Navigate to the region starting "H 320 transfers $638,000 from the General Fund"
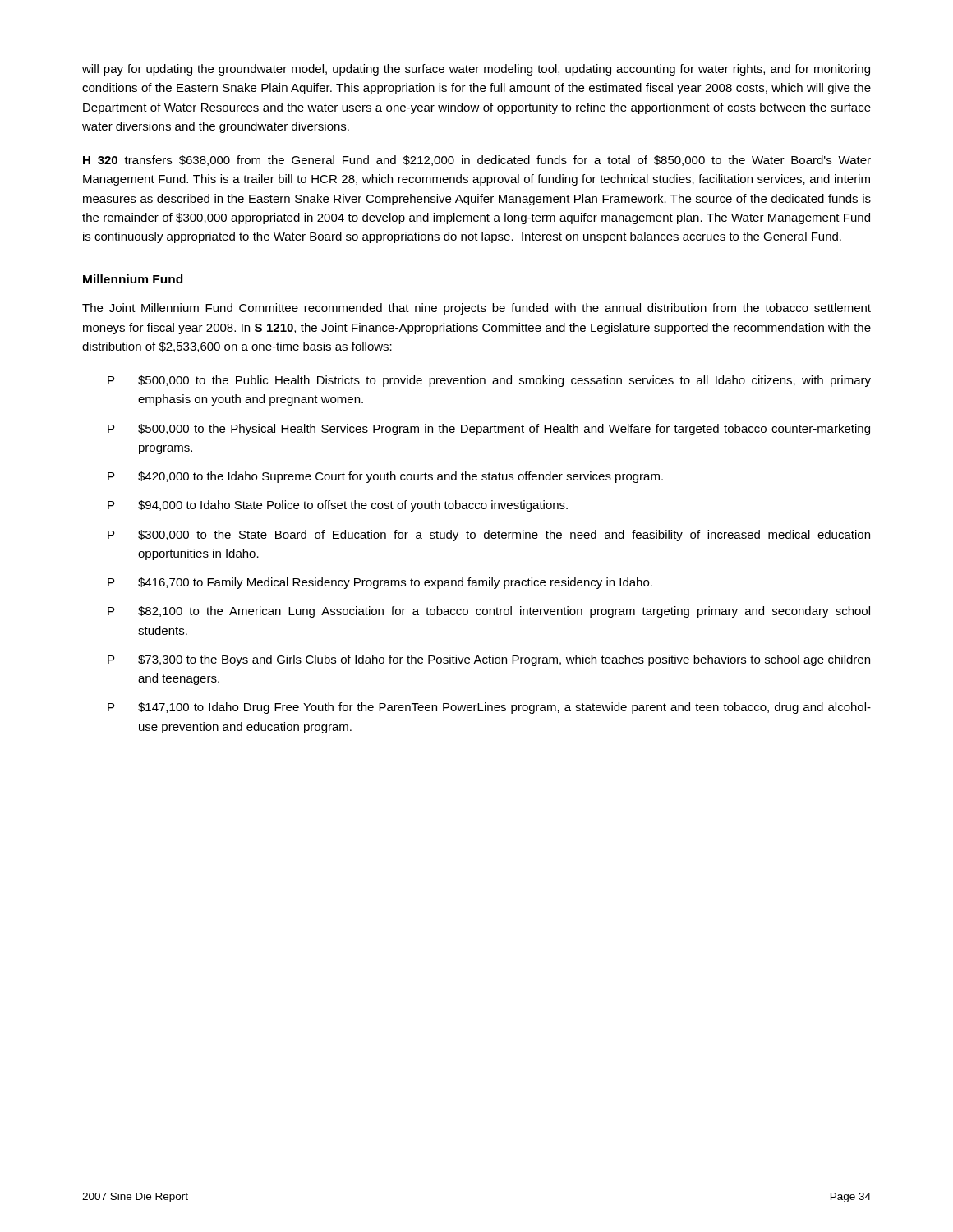This screenshot has height=1232, width=953. tap(476, 198)
